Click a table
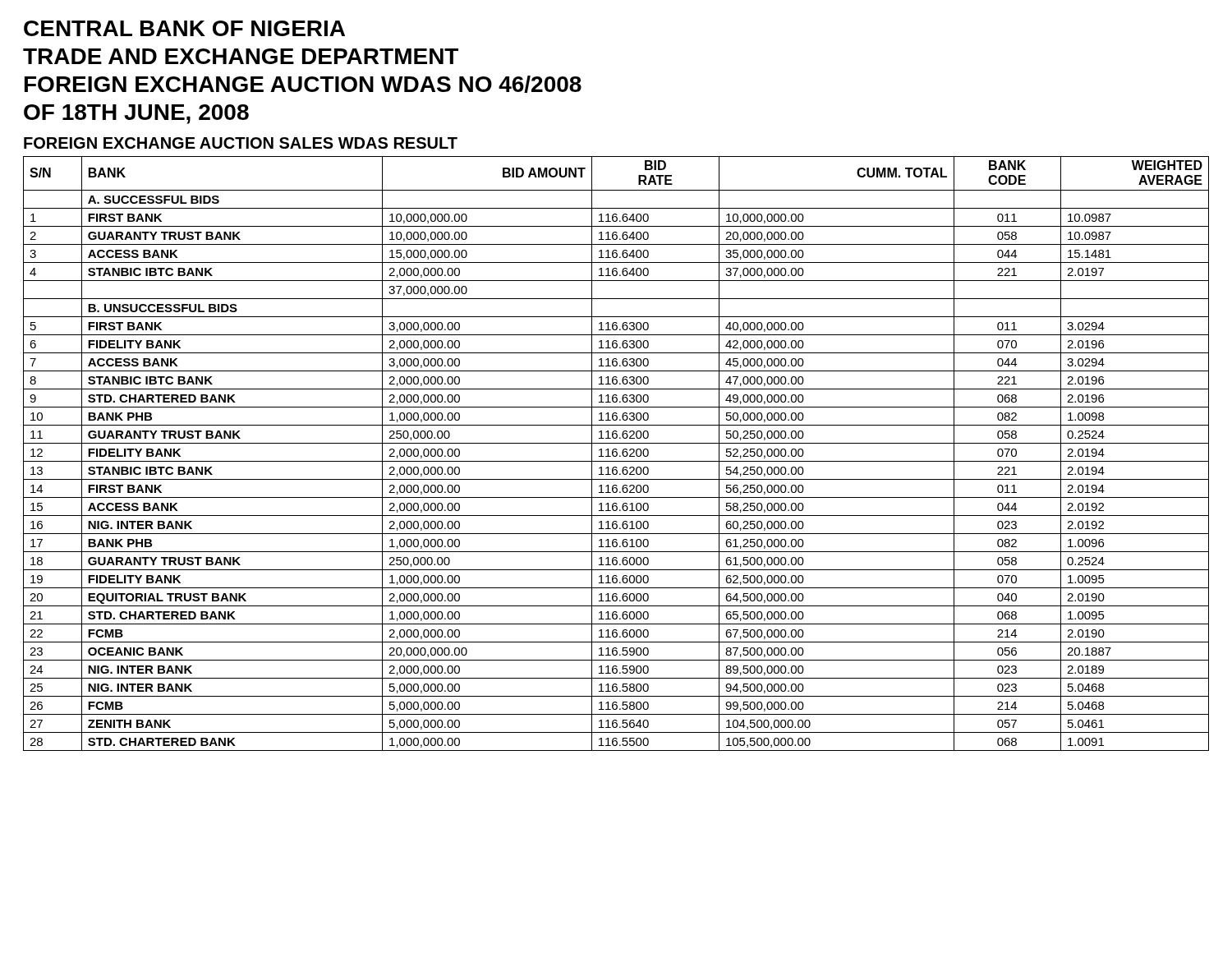The image size is (1232, 953). (x=616, y=453)
